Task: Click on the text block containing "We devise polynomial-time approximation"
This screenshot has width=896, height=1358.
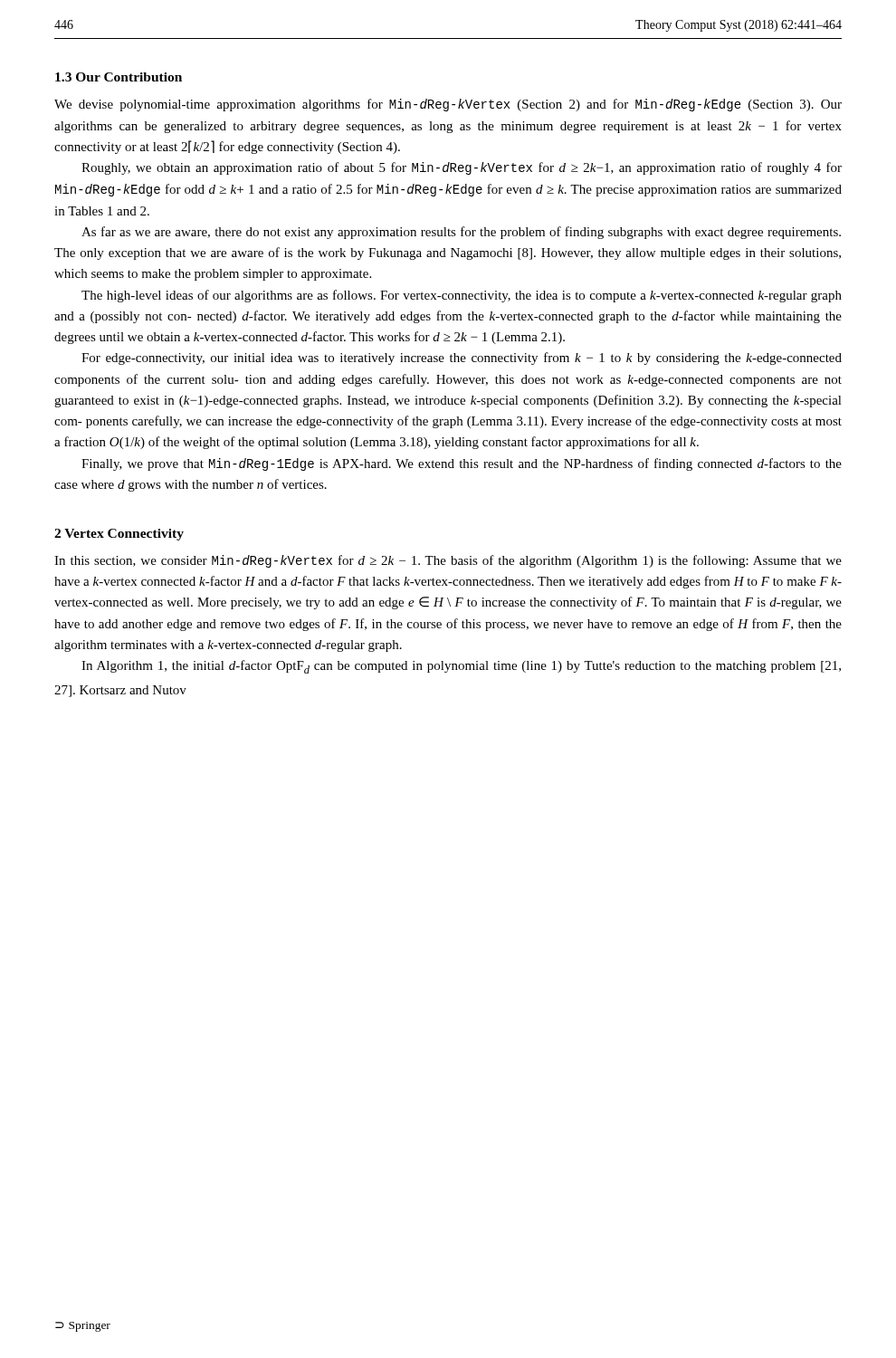Action: (448, 295)
